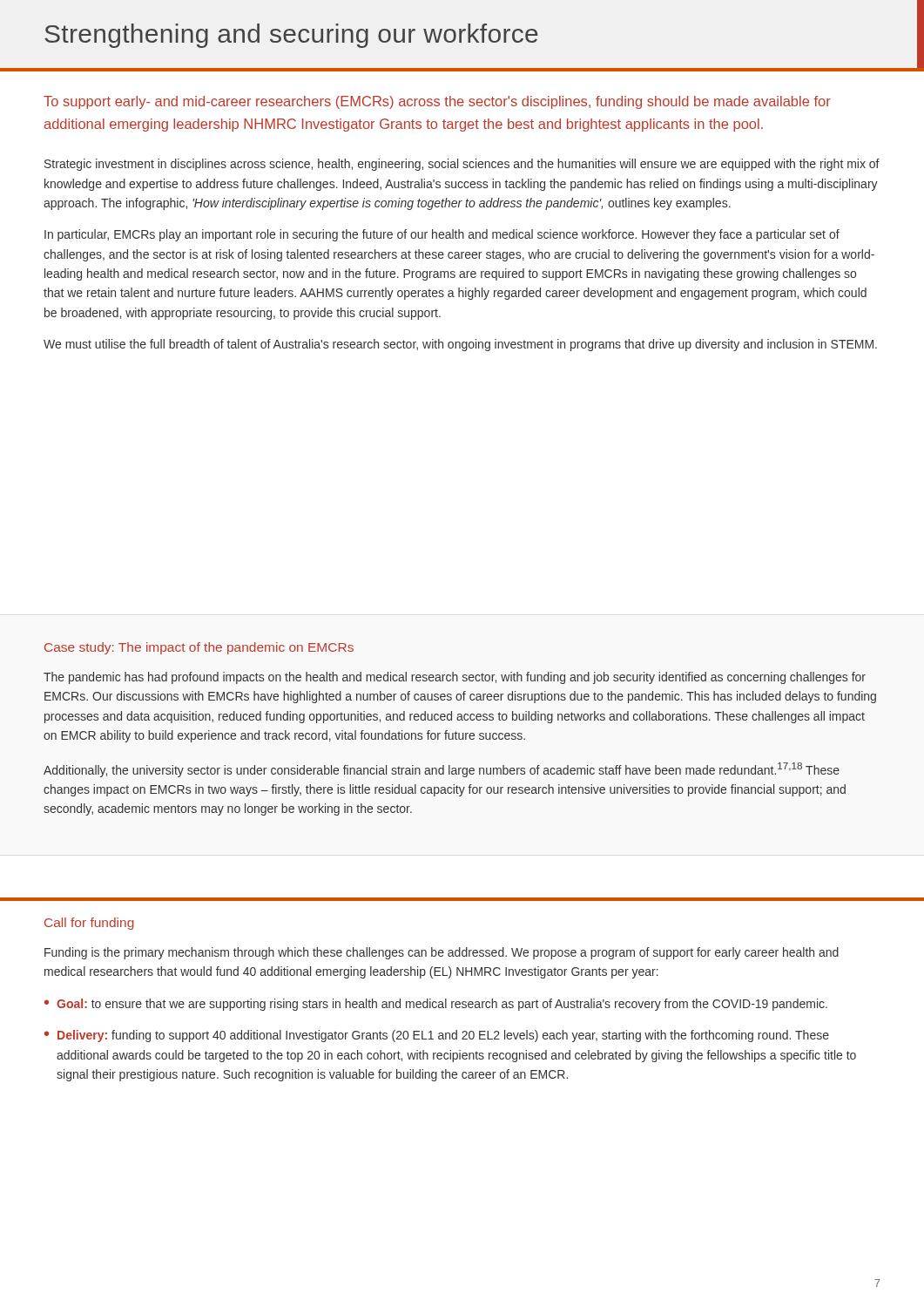Select the text starting "The pandemic has had profound"

(x=462, y=743)
